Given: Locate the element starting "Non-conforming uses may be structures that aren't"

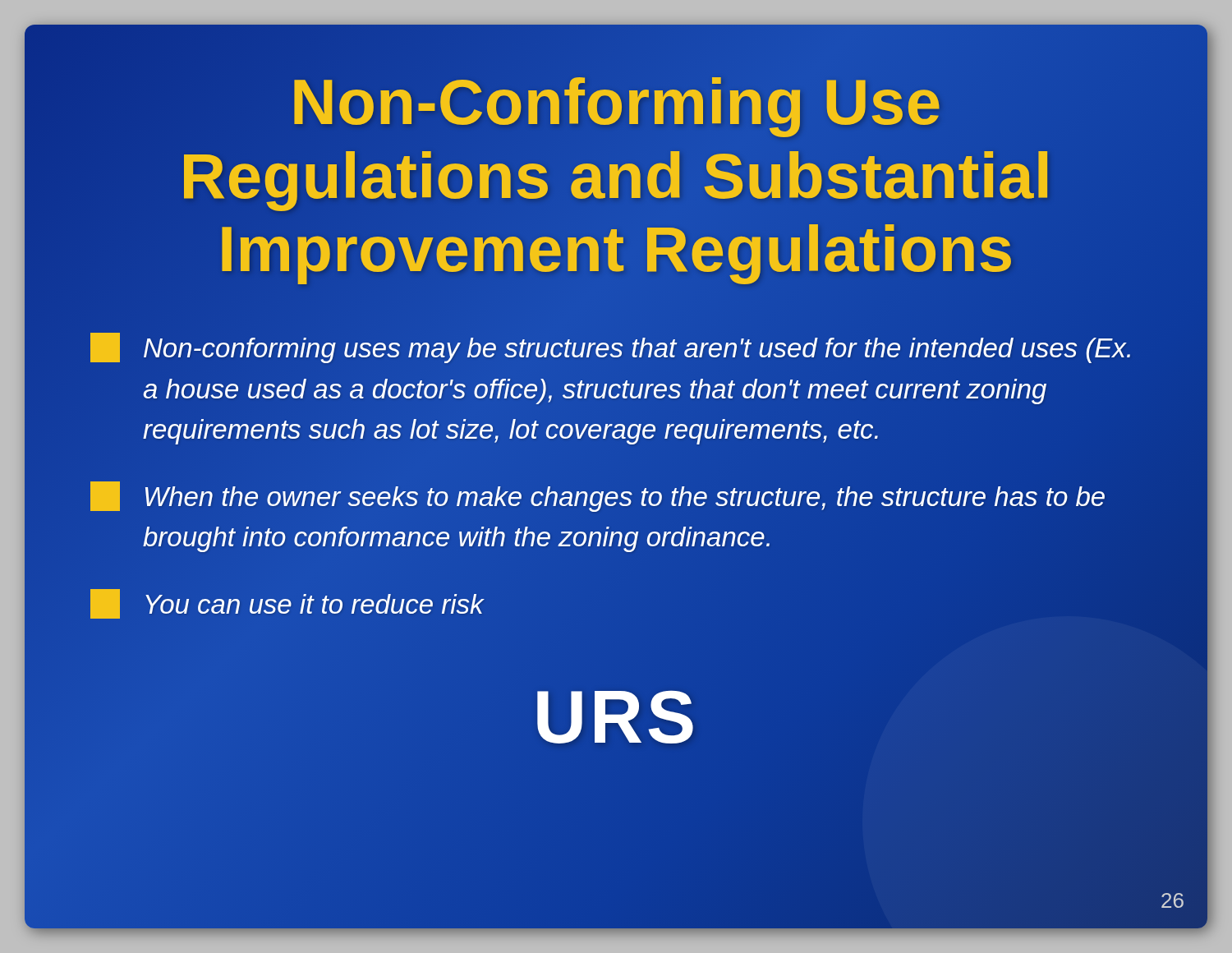Looking at the screenshot, I should click(616, 389).
